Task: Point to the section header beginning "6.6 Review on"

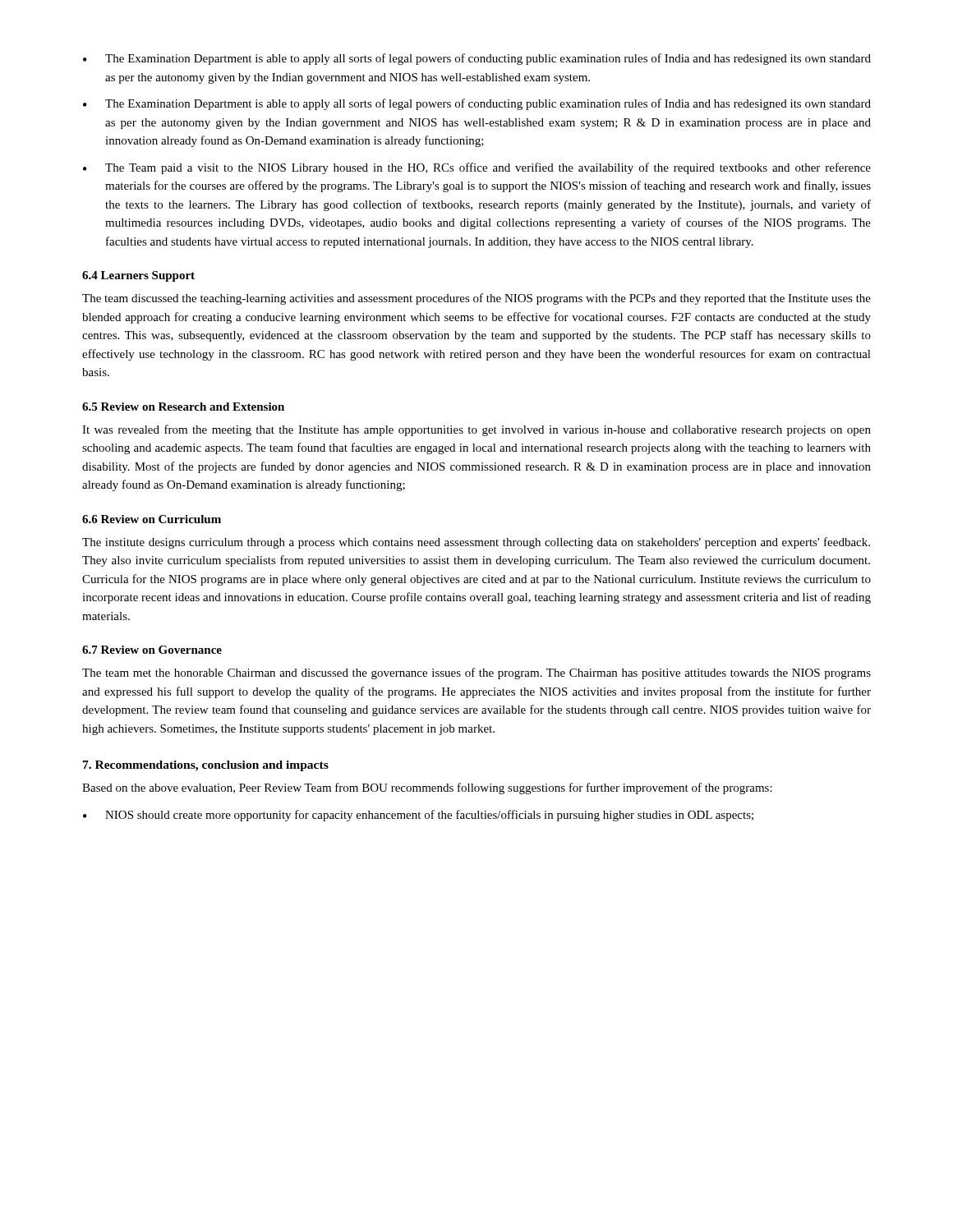Action: coord(152,519)
